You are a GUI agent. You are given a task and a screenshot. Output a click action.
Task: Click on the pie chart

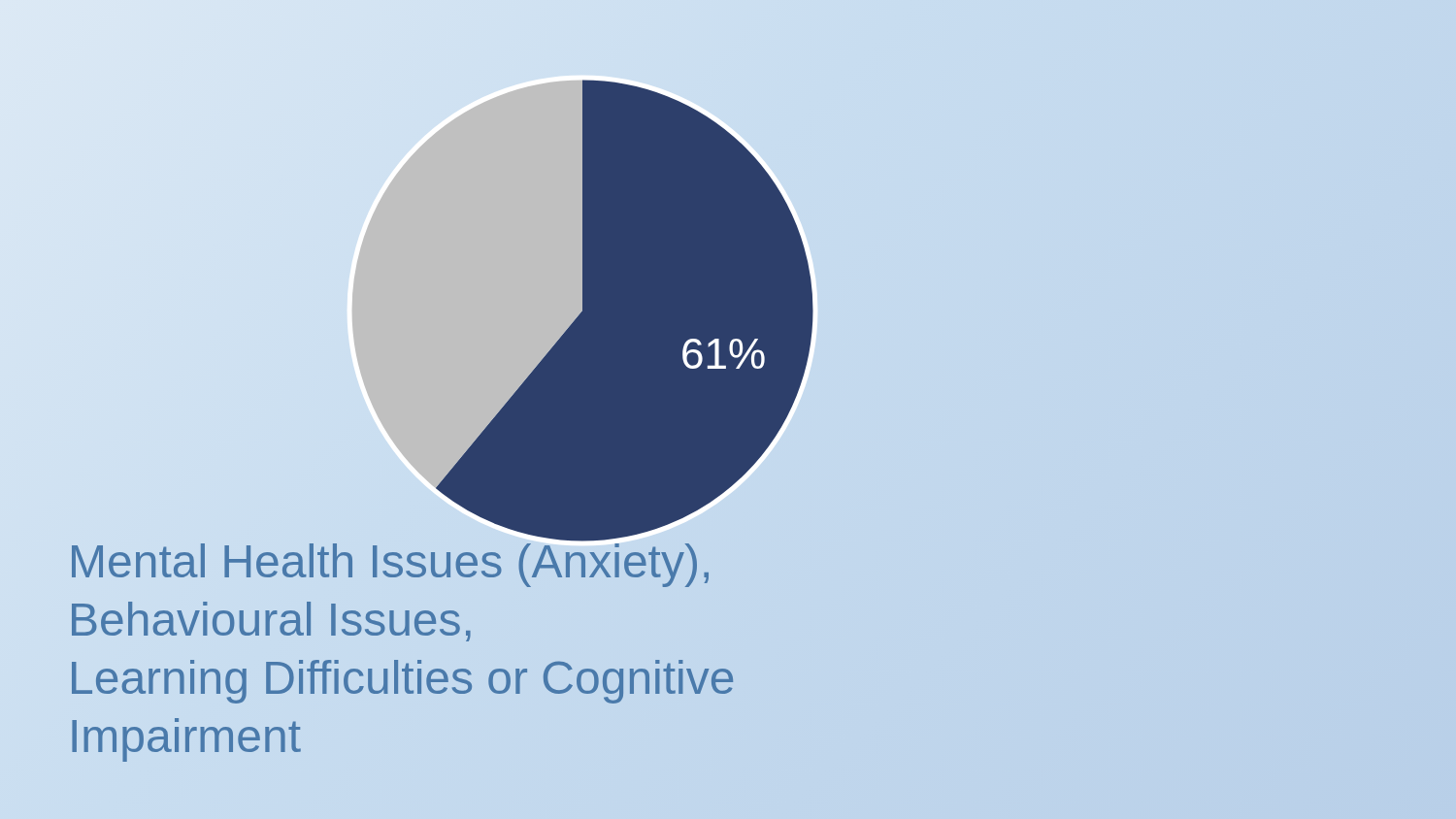click(x=582, y=310)
